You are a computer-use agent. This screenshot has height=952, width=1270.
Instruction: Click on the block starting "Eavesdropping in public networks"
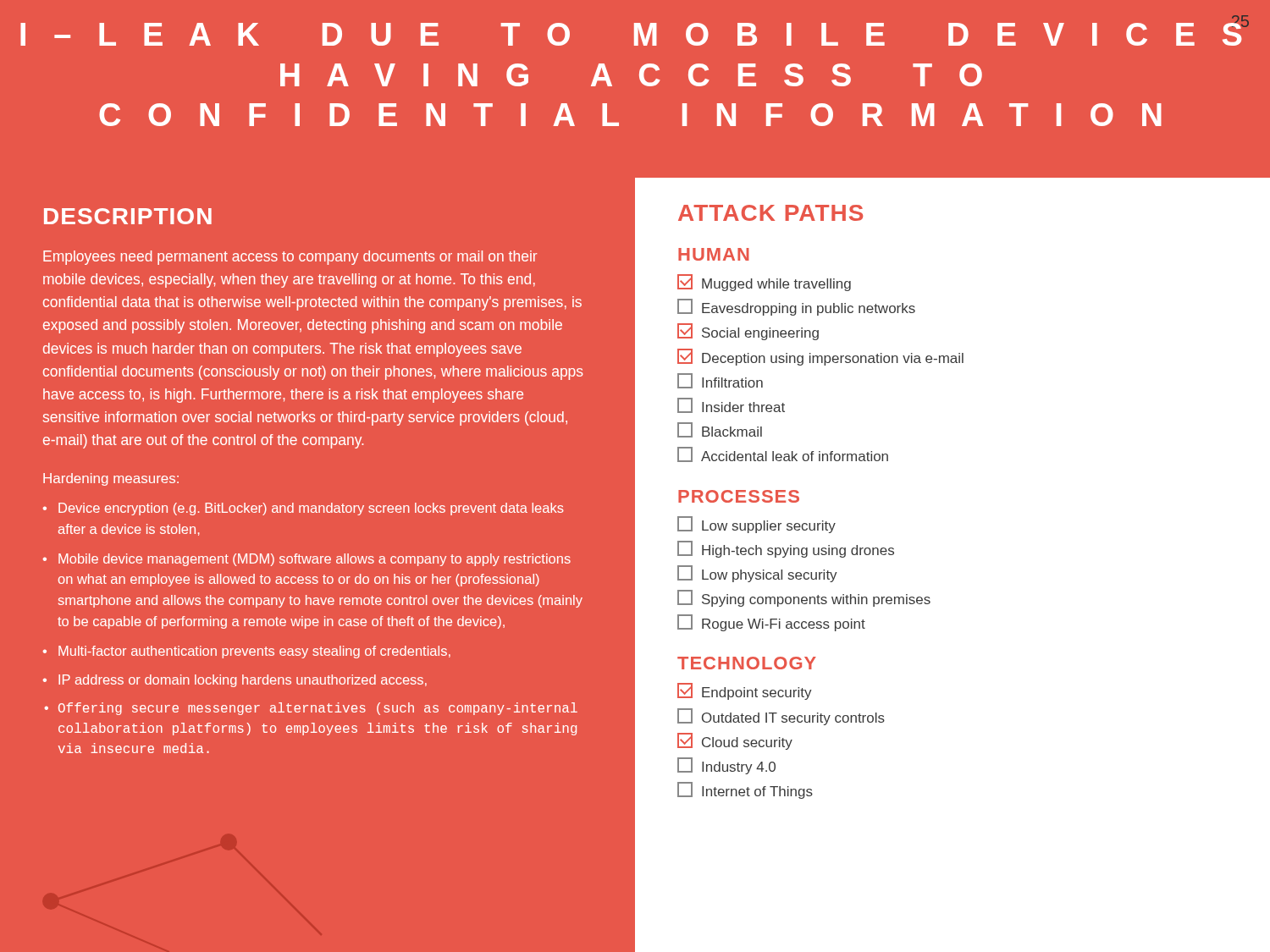click(x=796, y=308)
